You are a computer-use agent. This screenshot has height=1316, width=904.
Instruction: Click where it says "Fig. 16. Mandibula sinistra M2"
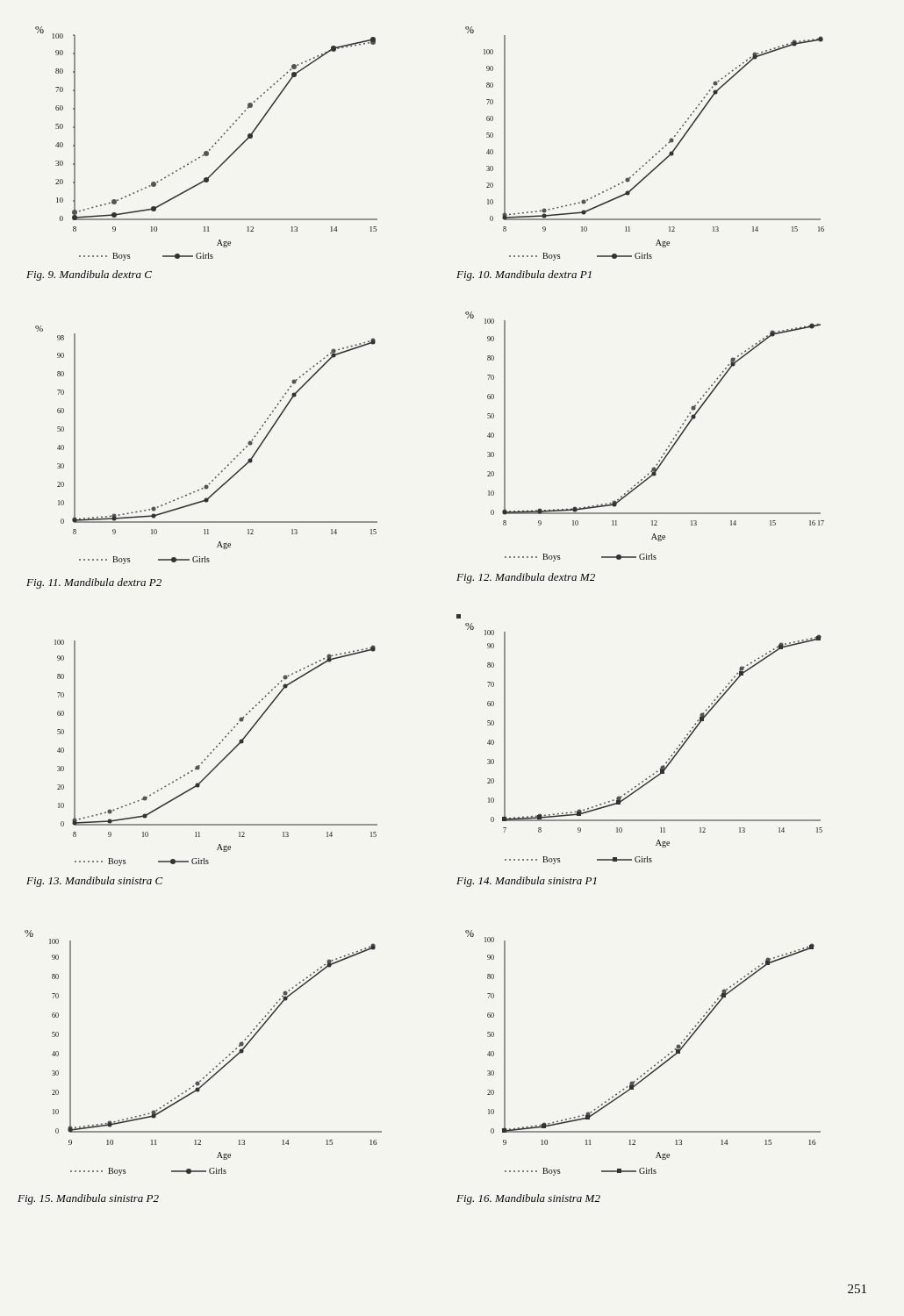pyautogui.click(x=528, y=1198)
